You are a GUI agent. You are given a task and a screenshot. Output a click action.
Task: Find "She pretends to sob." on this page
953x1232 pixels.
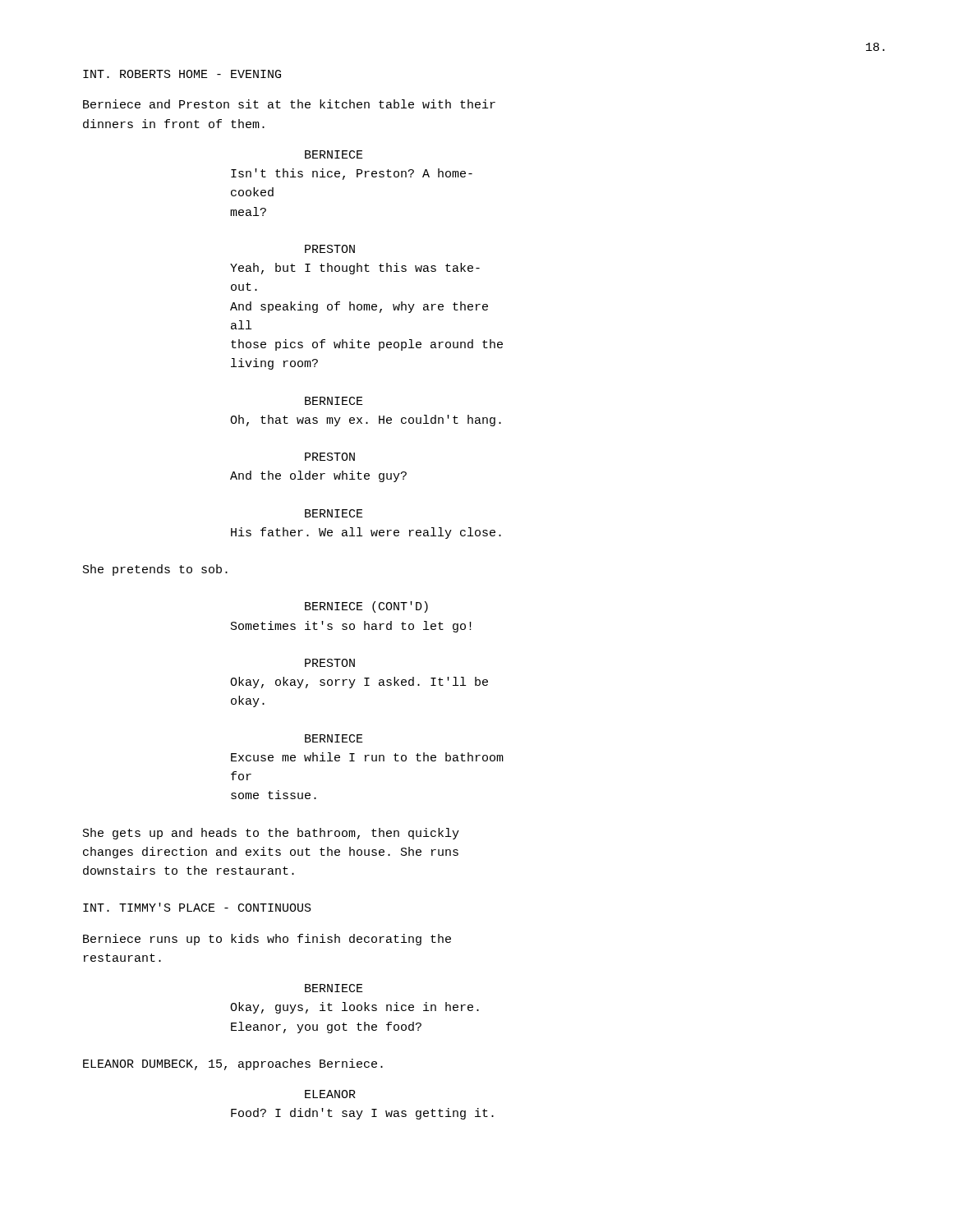pos(156,570)
